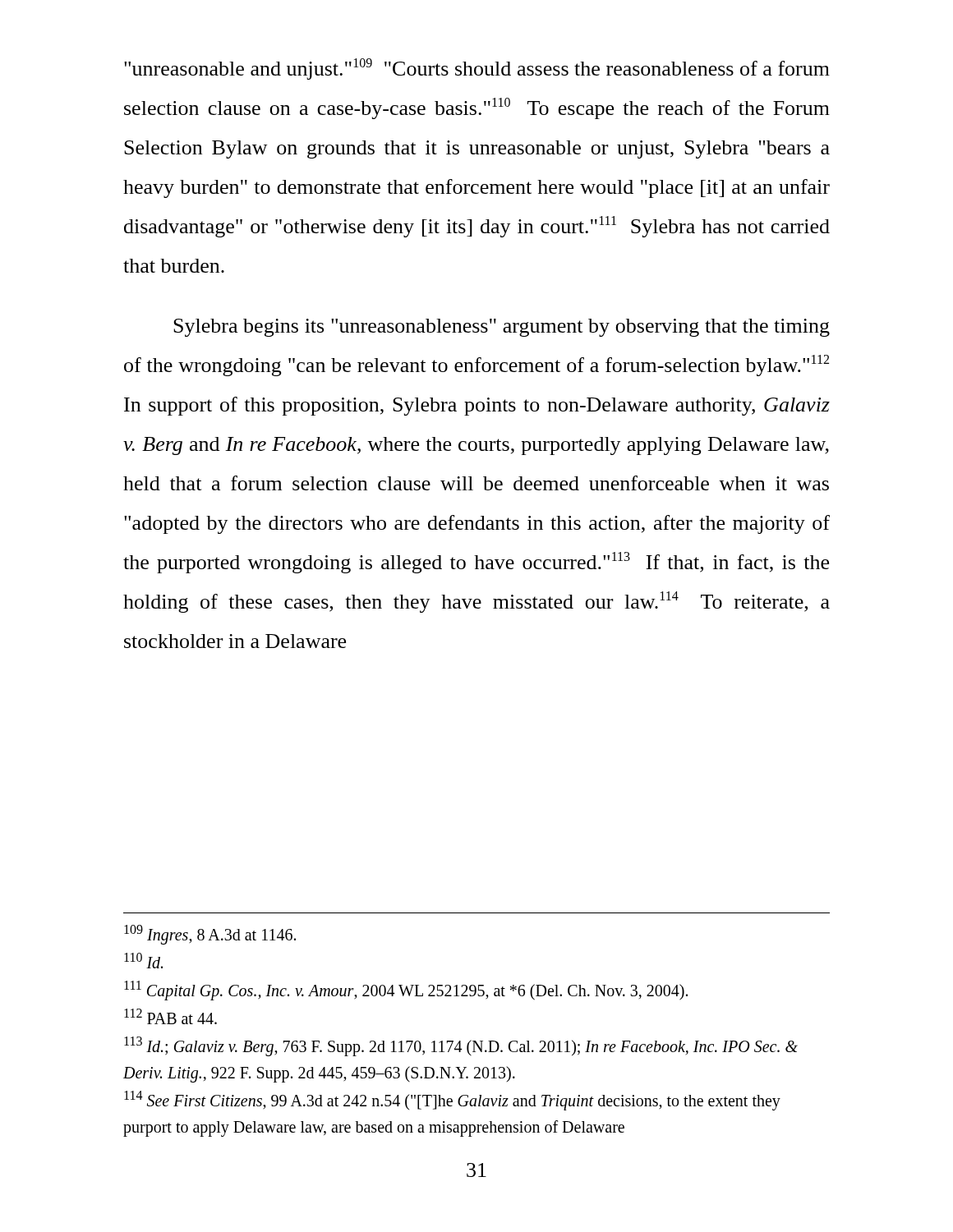Navigate to the element starting "109 Ingres, 8 A.3d at"
The height and width of the screenshot is (1232, 953).
[x=210, y=933]
